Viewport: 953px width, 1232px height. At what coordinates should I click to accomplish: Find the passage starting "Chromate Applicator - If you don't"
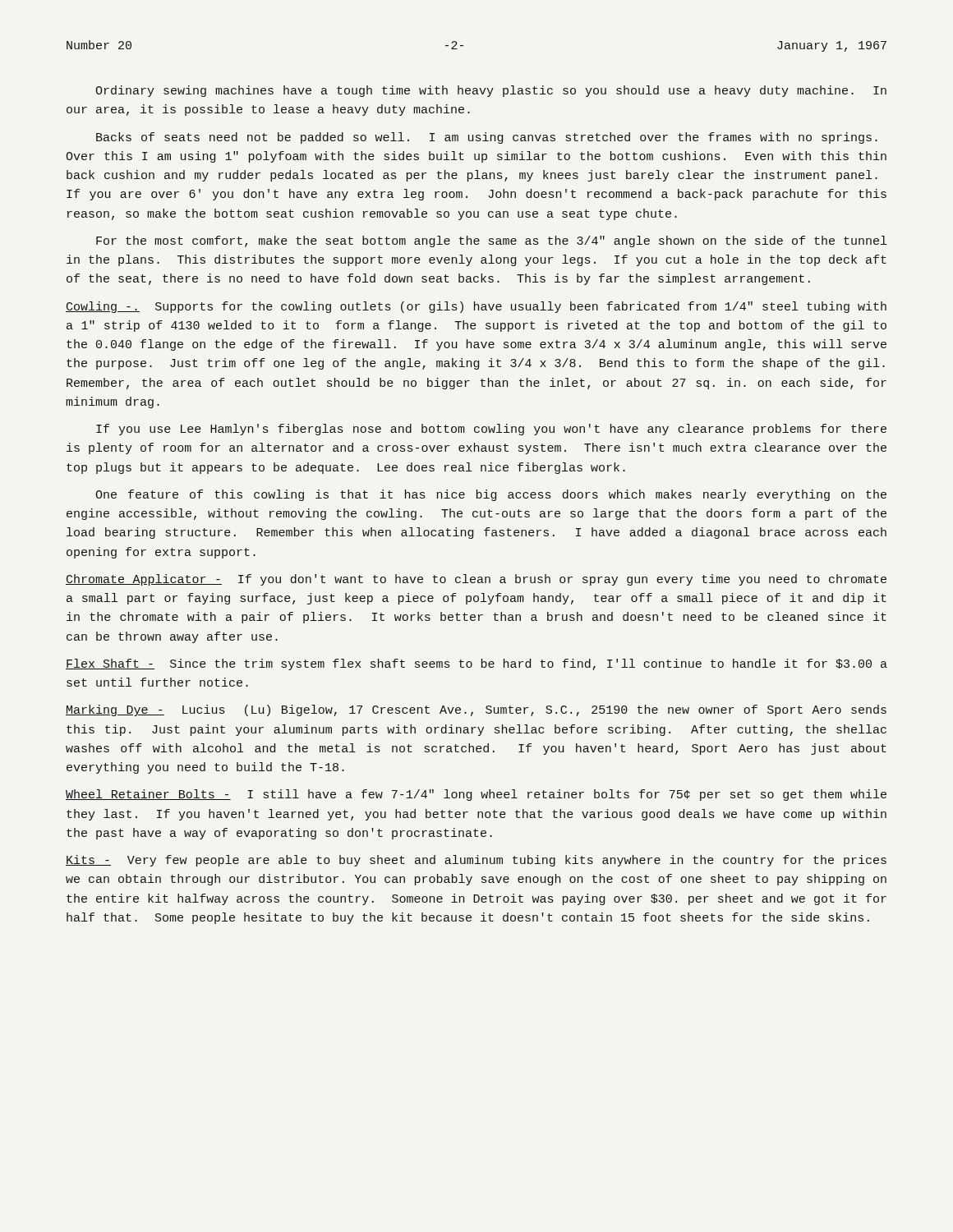476,609
